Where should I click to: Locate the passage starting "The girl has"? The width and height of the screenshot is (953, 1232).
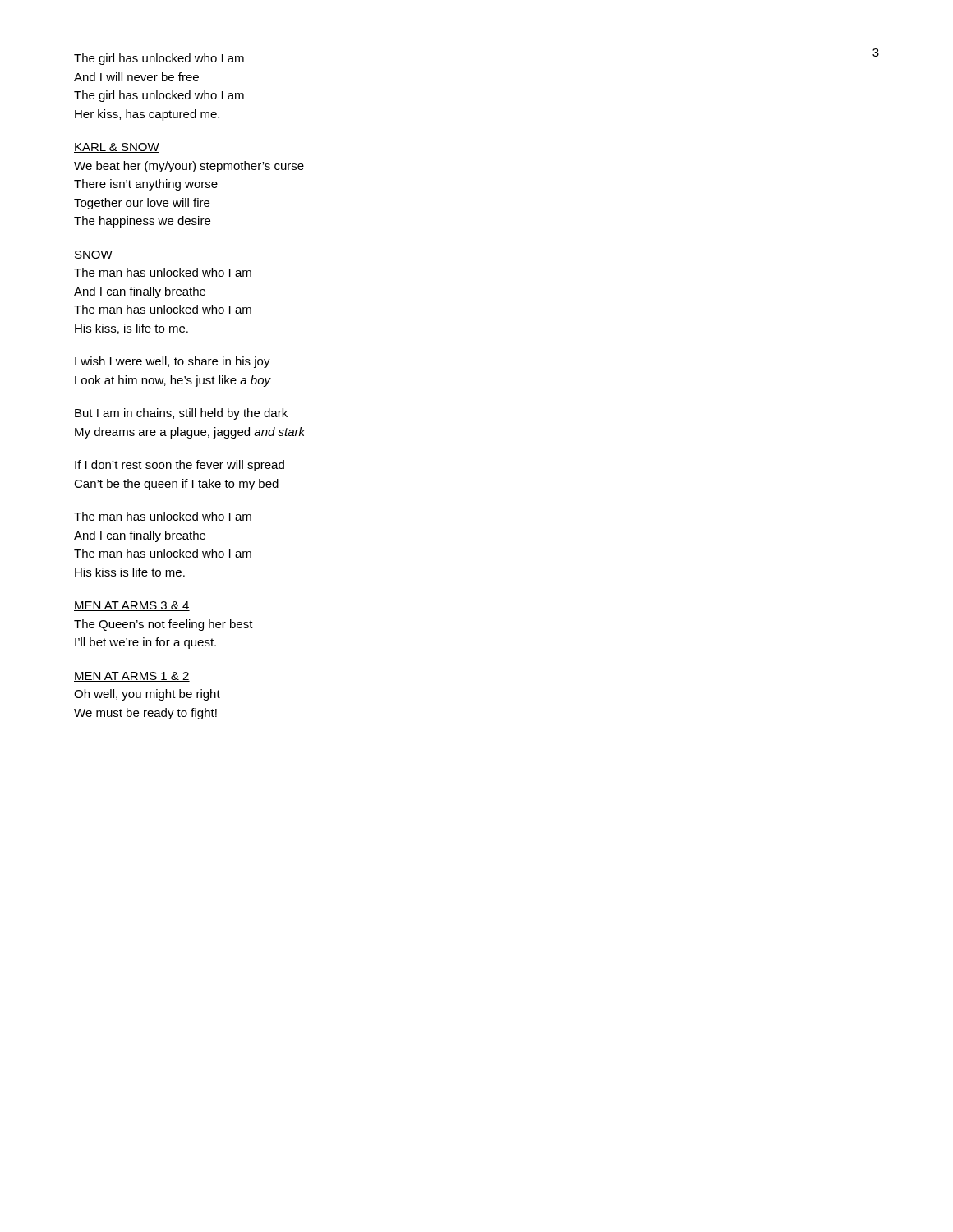coord(159,59)
